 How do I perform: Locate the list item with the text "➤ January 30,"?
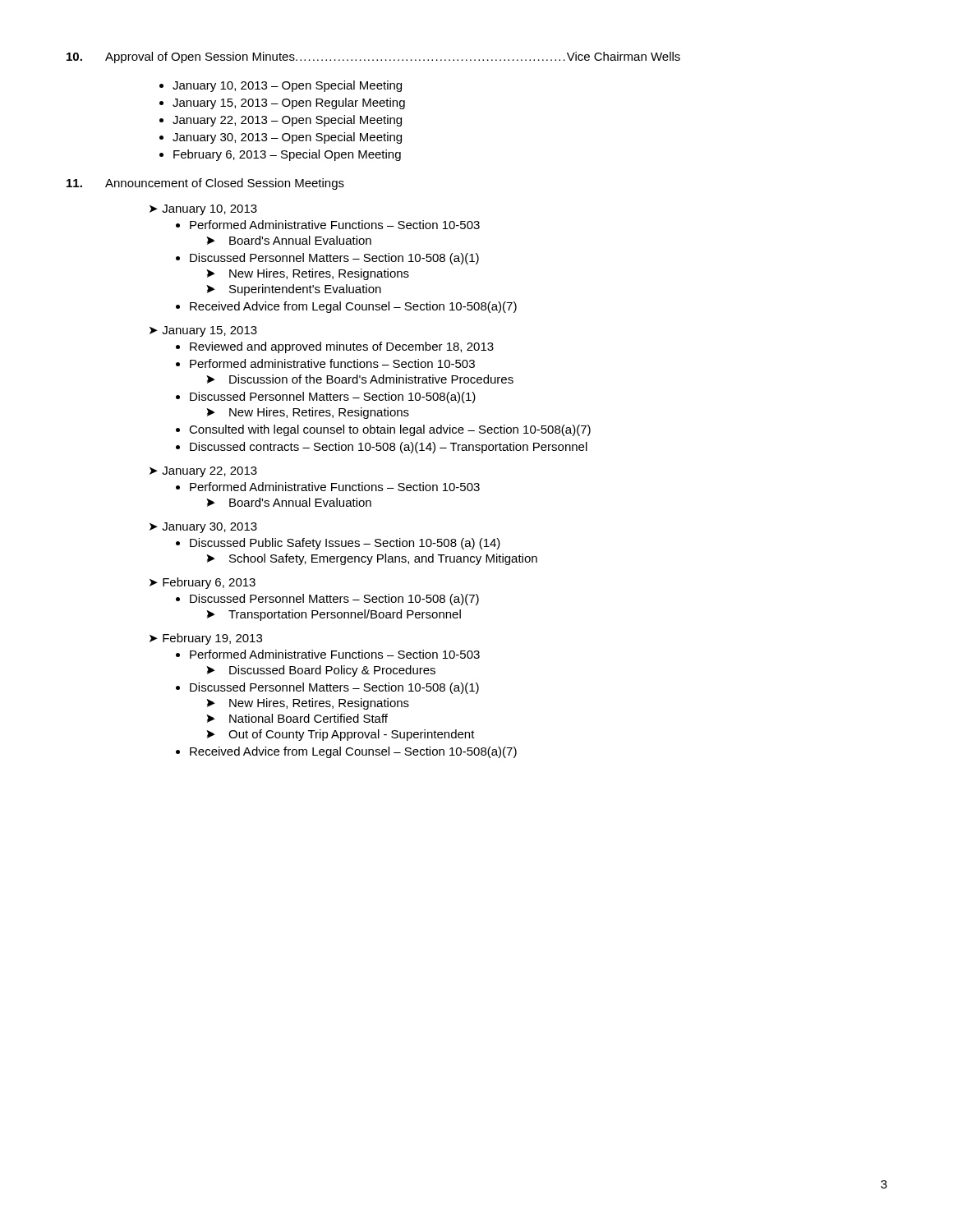[203, 526]
